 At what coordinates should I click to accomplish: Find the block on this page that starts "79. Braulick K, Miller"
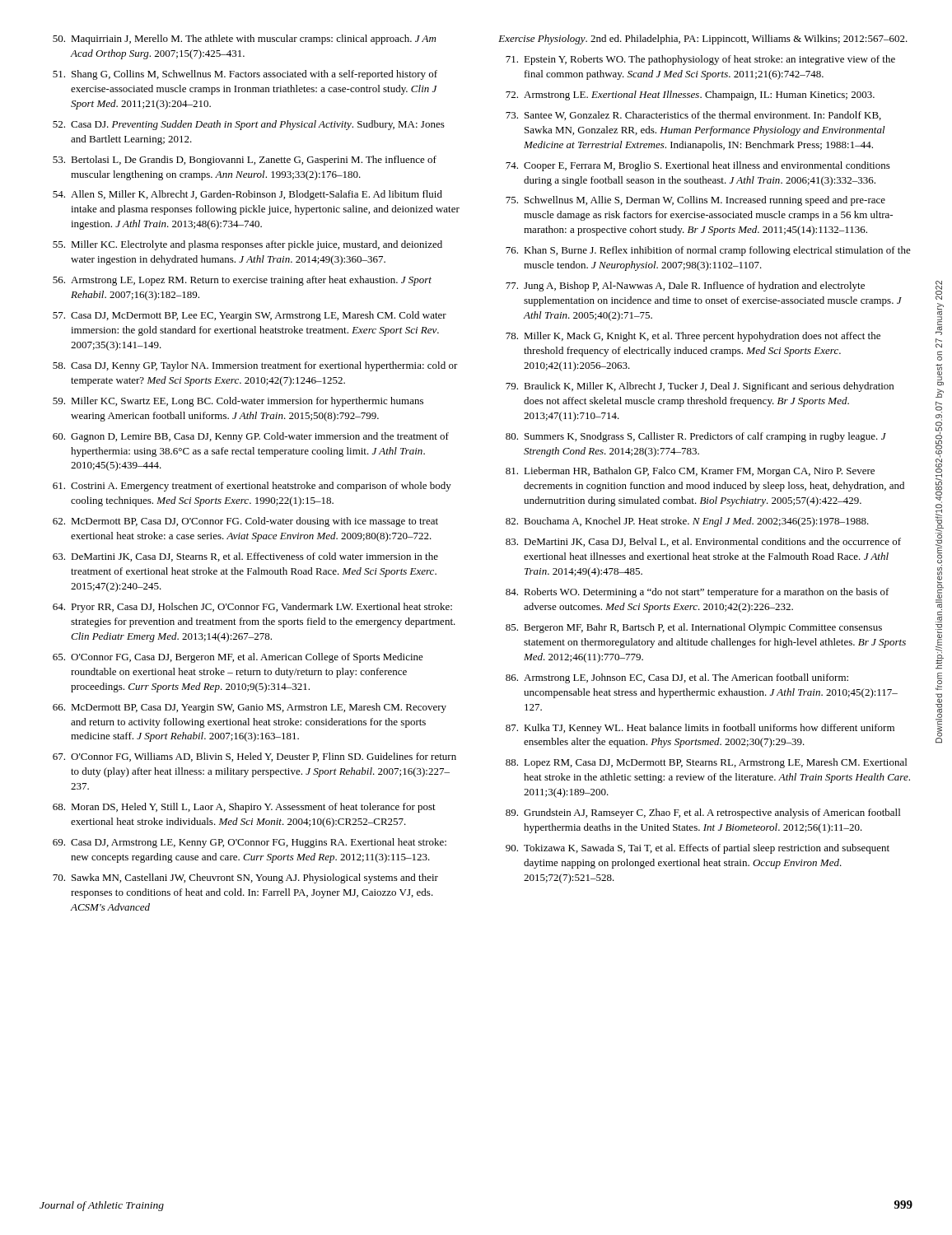coord(704,401)
